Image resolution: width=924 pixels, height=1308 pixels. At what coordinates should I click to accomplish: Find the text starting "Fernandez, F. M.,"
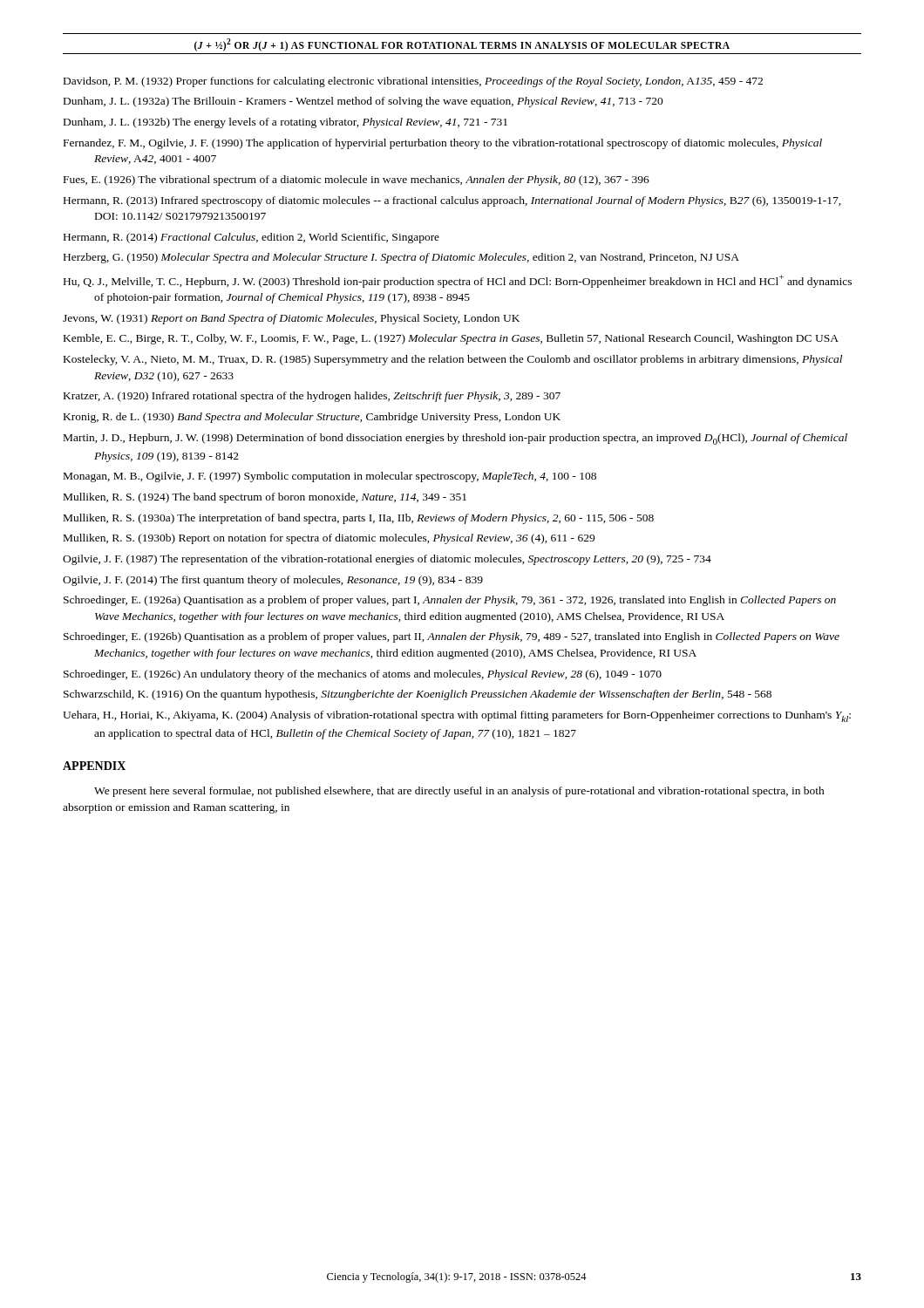click(x=442, y=150)
